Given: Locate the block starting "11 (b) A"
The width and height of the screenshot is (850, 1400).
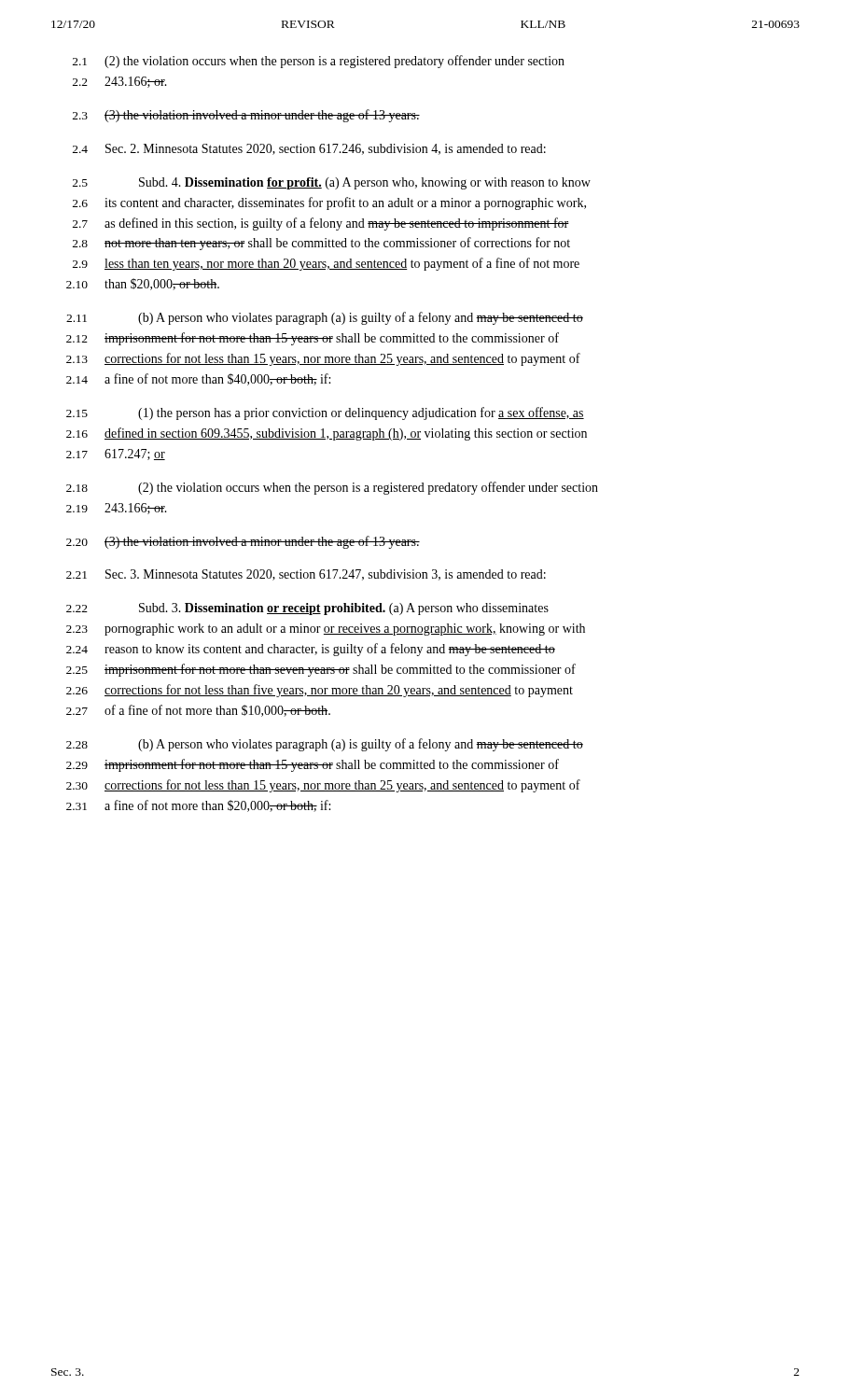Looking at the screenshot, I should (x=425, y=318).
